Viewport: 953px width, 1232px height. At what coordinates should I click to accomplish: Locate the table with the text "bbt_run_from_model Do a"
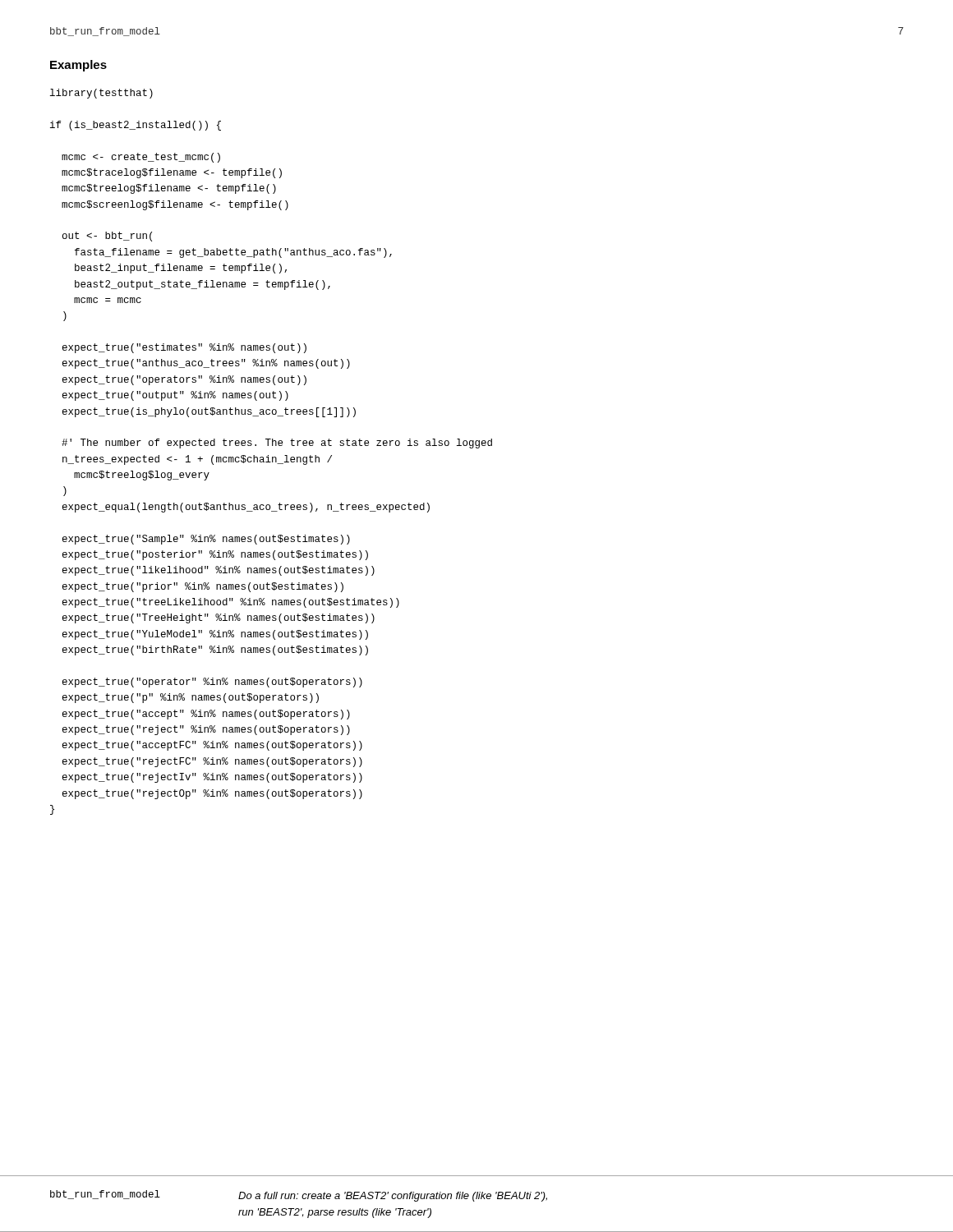(476, 1204)
